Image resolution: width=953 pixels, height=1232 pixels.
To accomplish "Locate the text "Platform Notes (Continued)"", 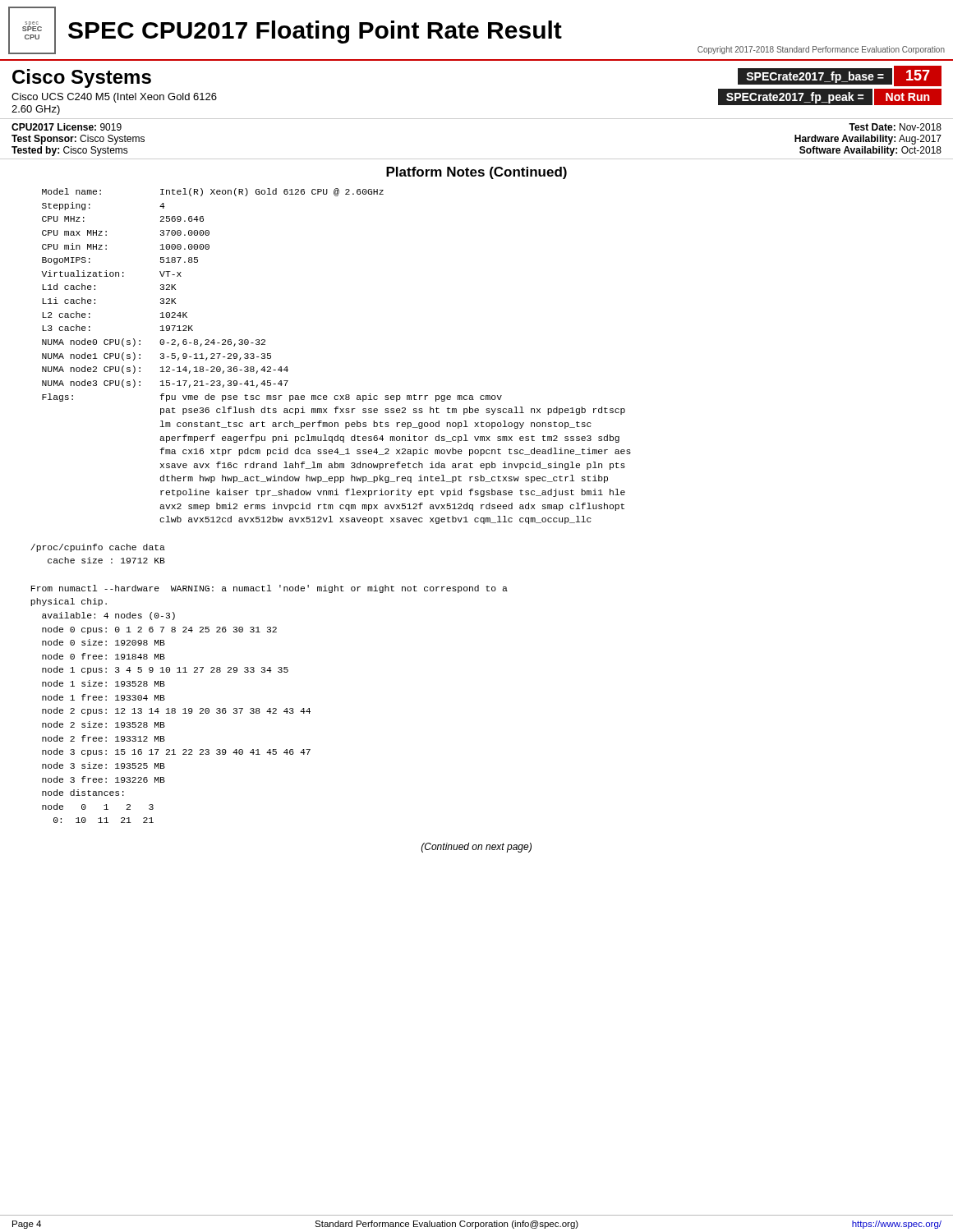I will (476, 172).
